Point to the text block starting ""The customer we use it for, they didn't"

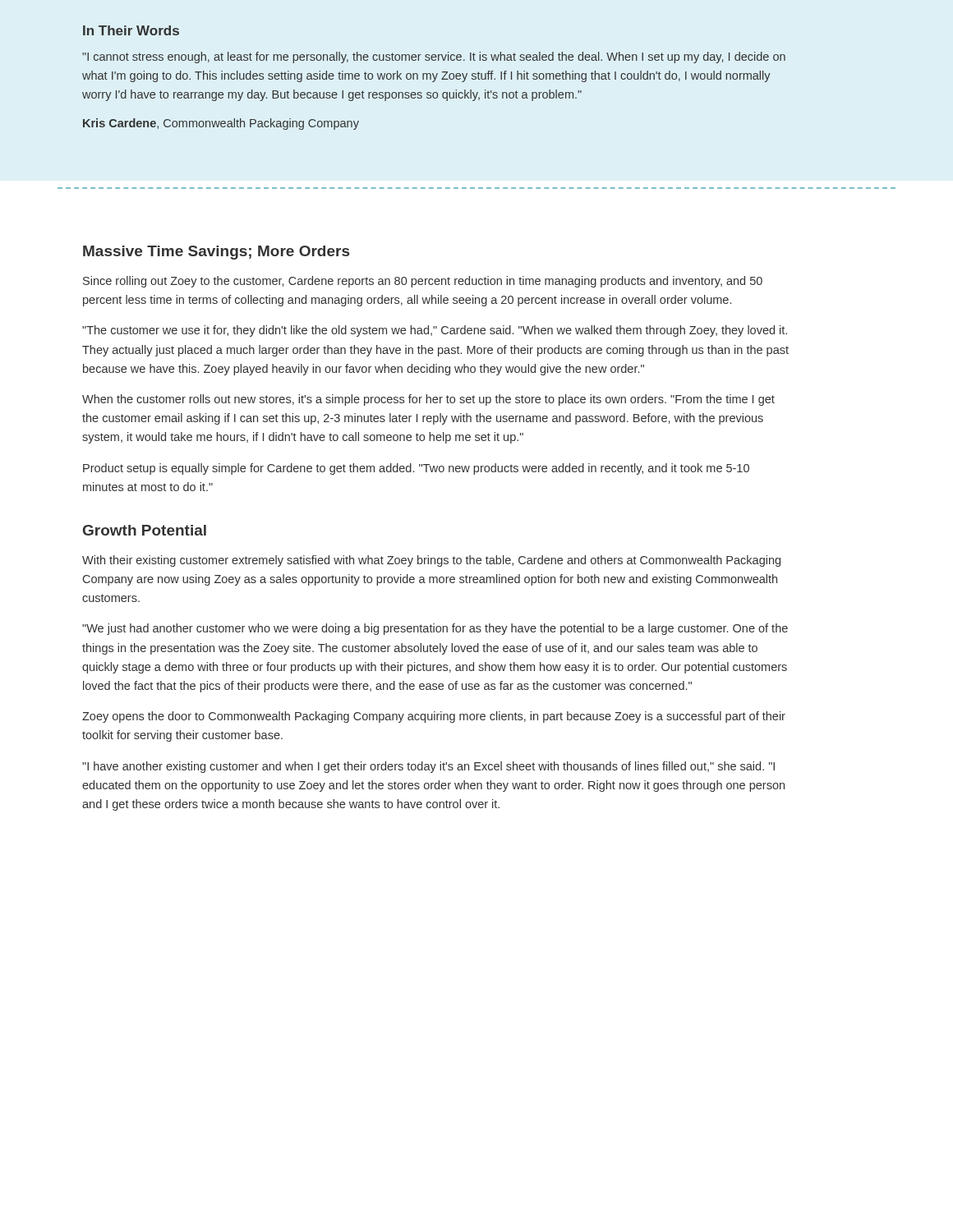[x=435, y=350]
